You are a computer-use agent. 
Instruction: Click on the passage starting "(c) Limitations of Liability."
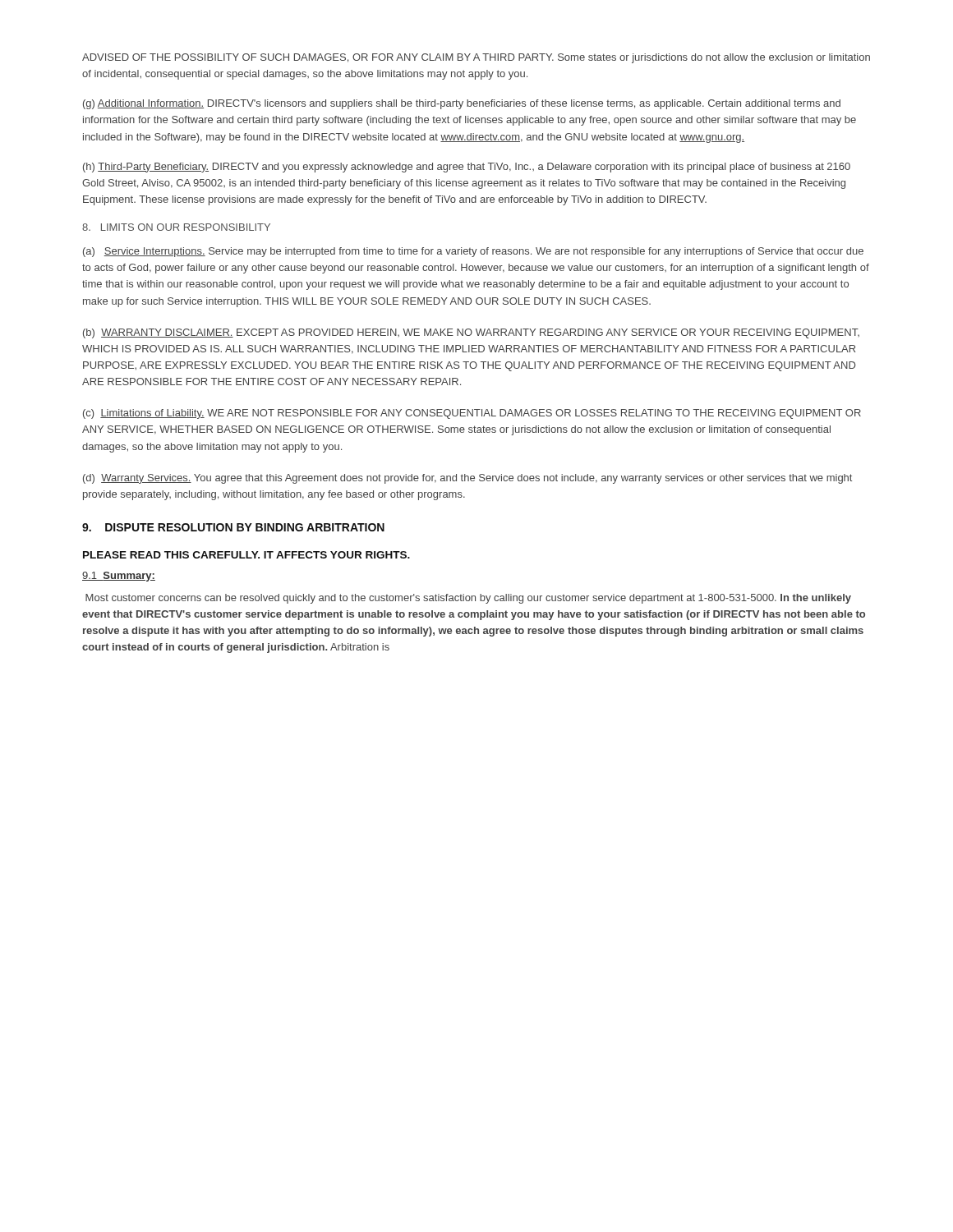coord(472,429)
